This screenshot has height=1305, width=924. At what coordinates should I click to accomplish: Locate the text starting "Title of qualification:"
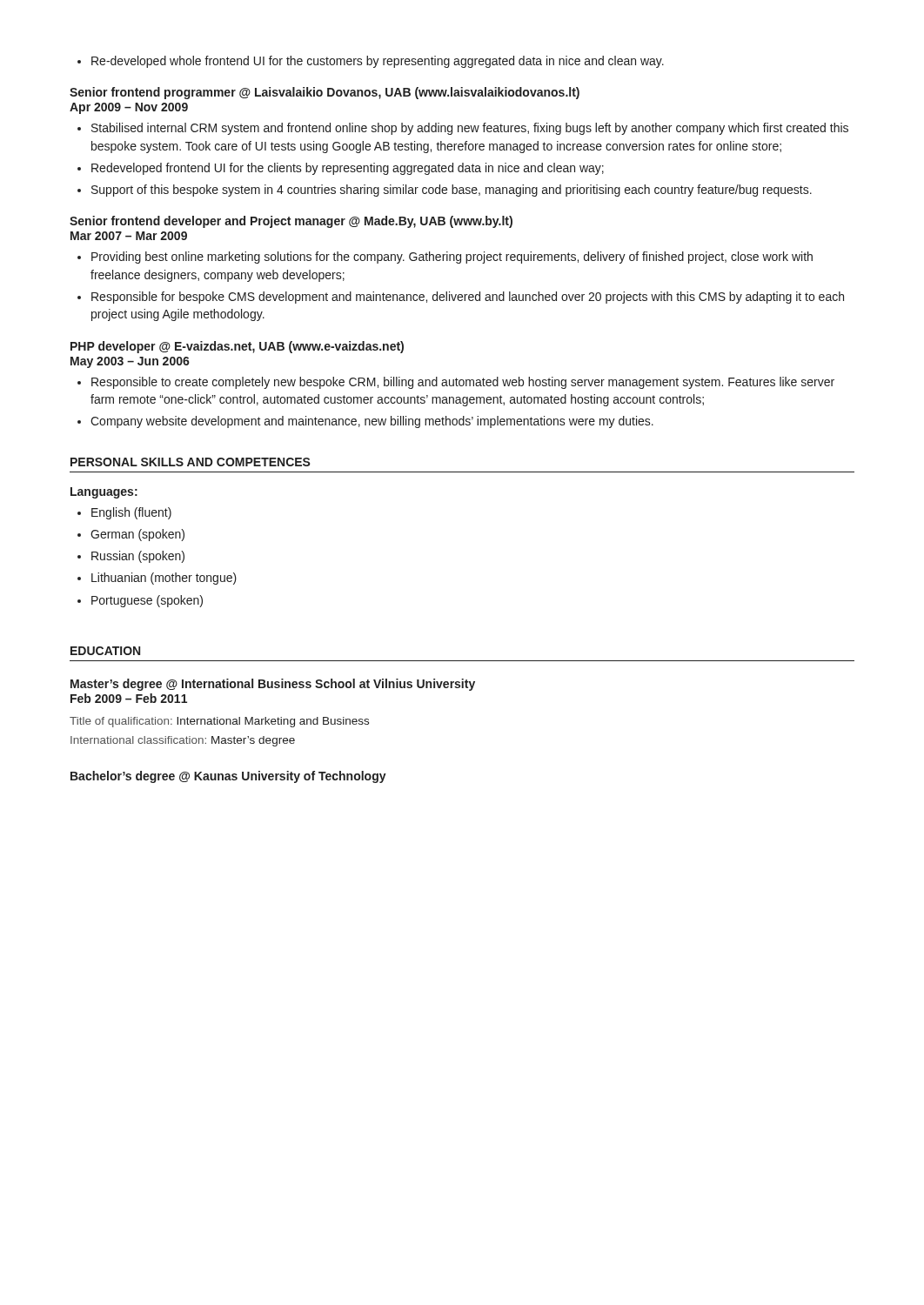(220, 721)
